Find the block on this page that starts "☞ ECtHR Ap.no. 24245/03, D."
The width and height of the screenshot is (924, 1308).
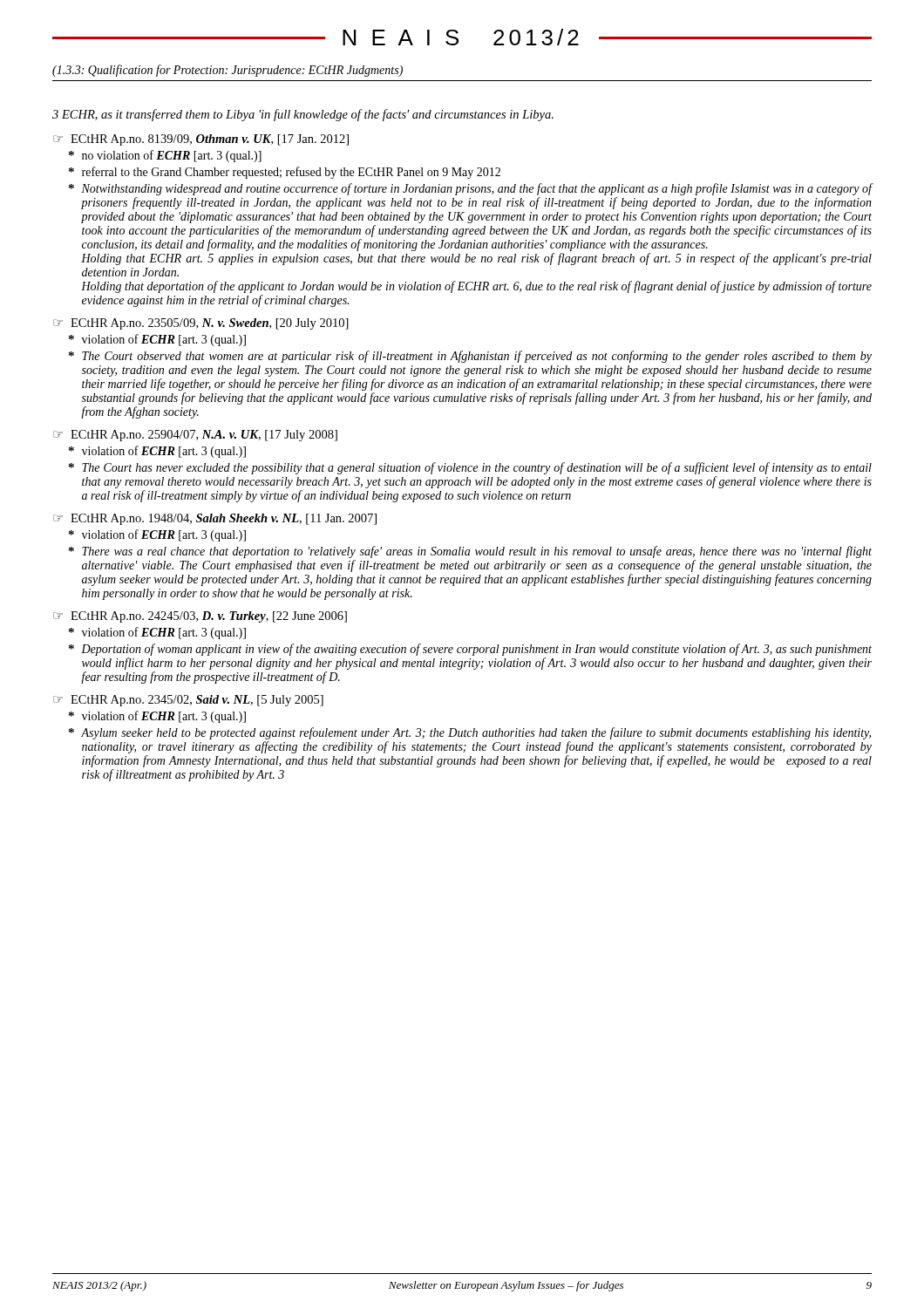click(200, 615)
